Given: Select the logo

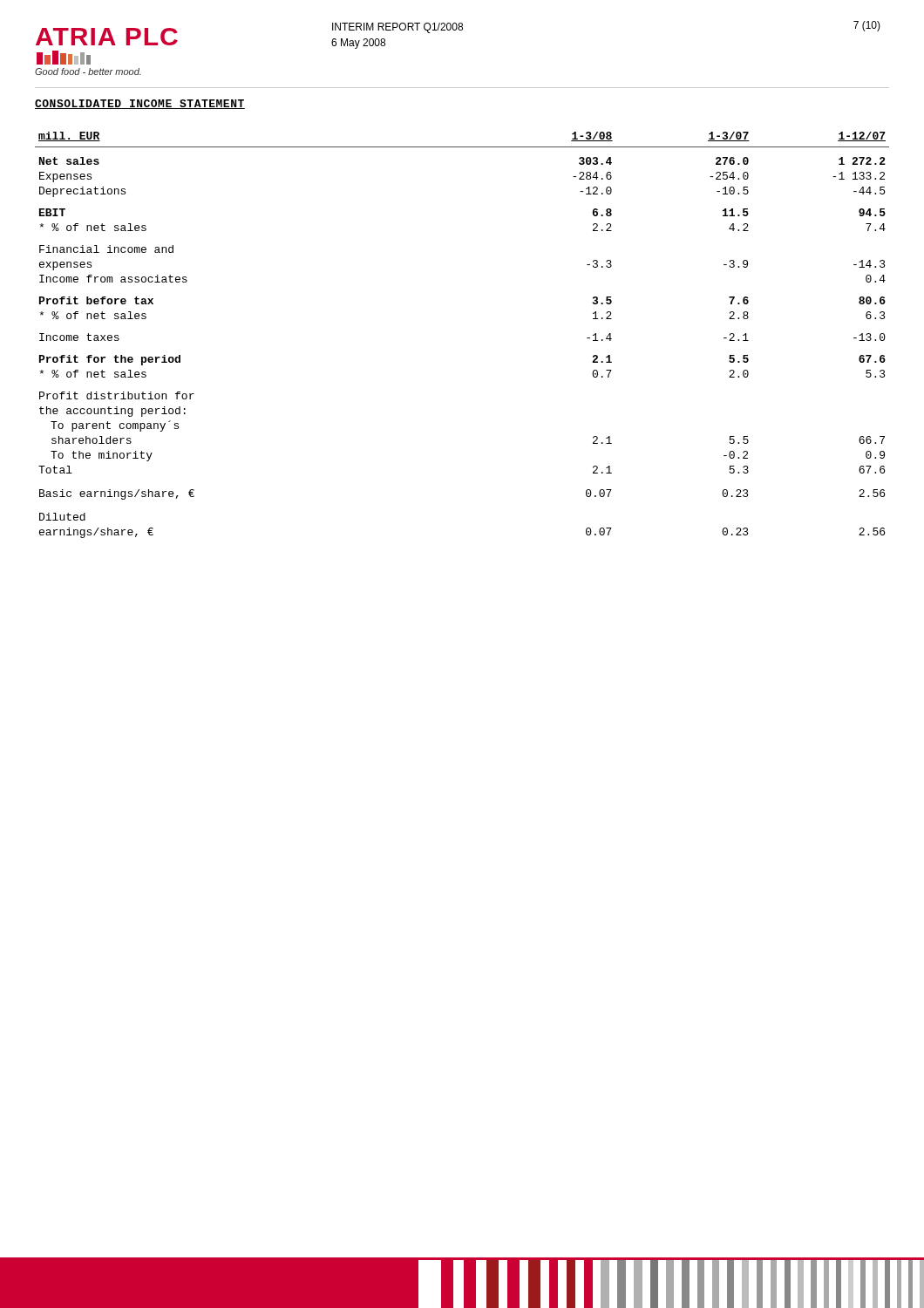Looking at the screenshot, I should (x=126, y=49).
